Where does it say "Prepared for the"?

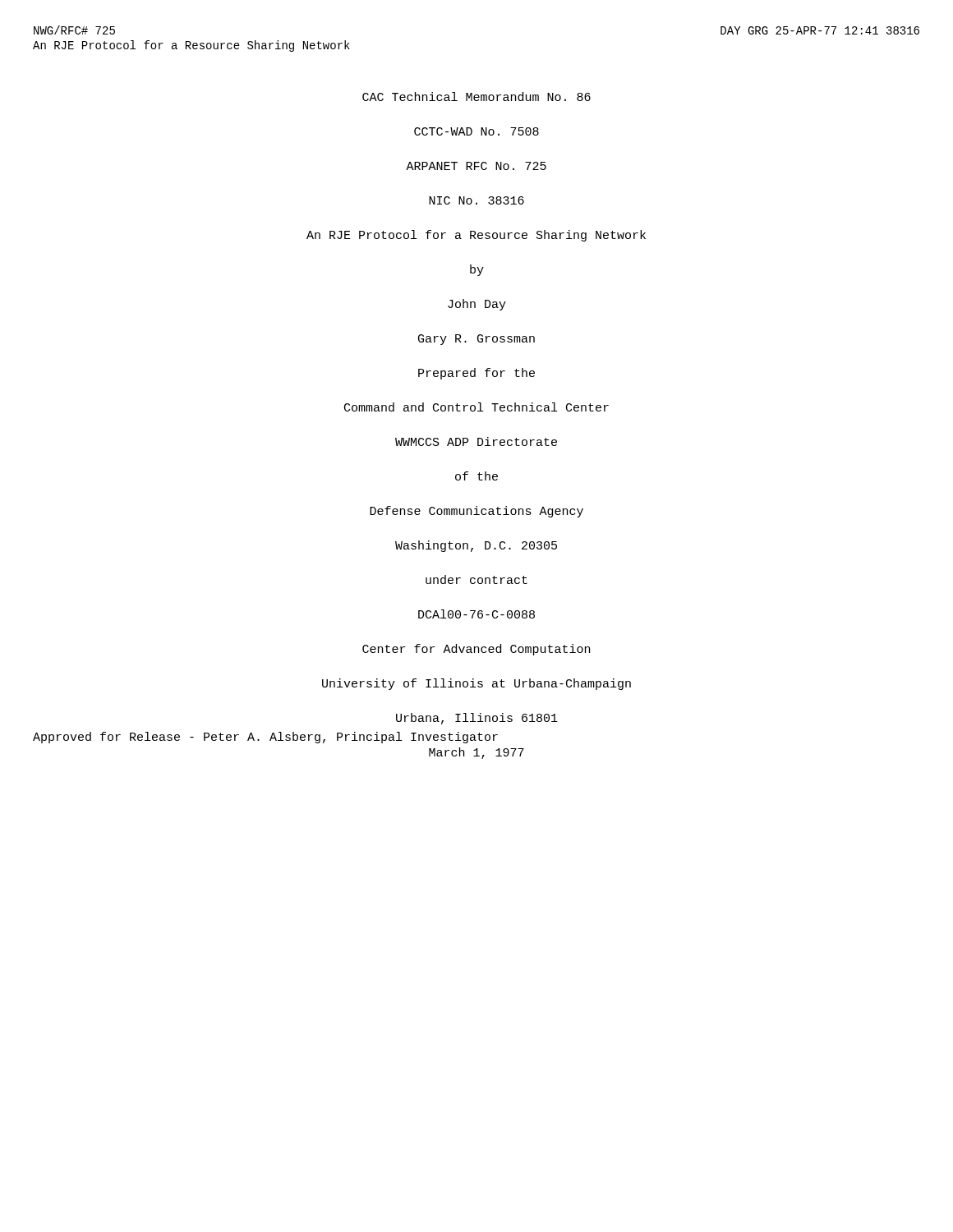pyautogui.click(x=476, y=375)
